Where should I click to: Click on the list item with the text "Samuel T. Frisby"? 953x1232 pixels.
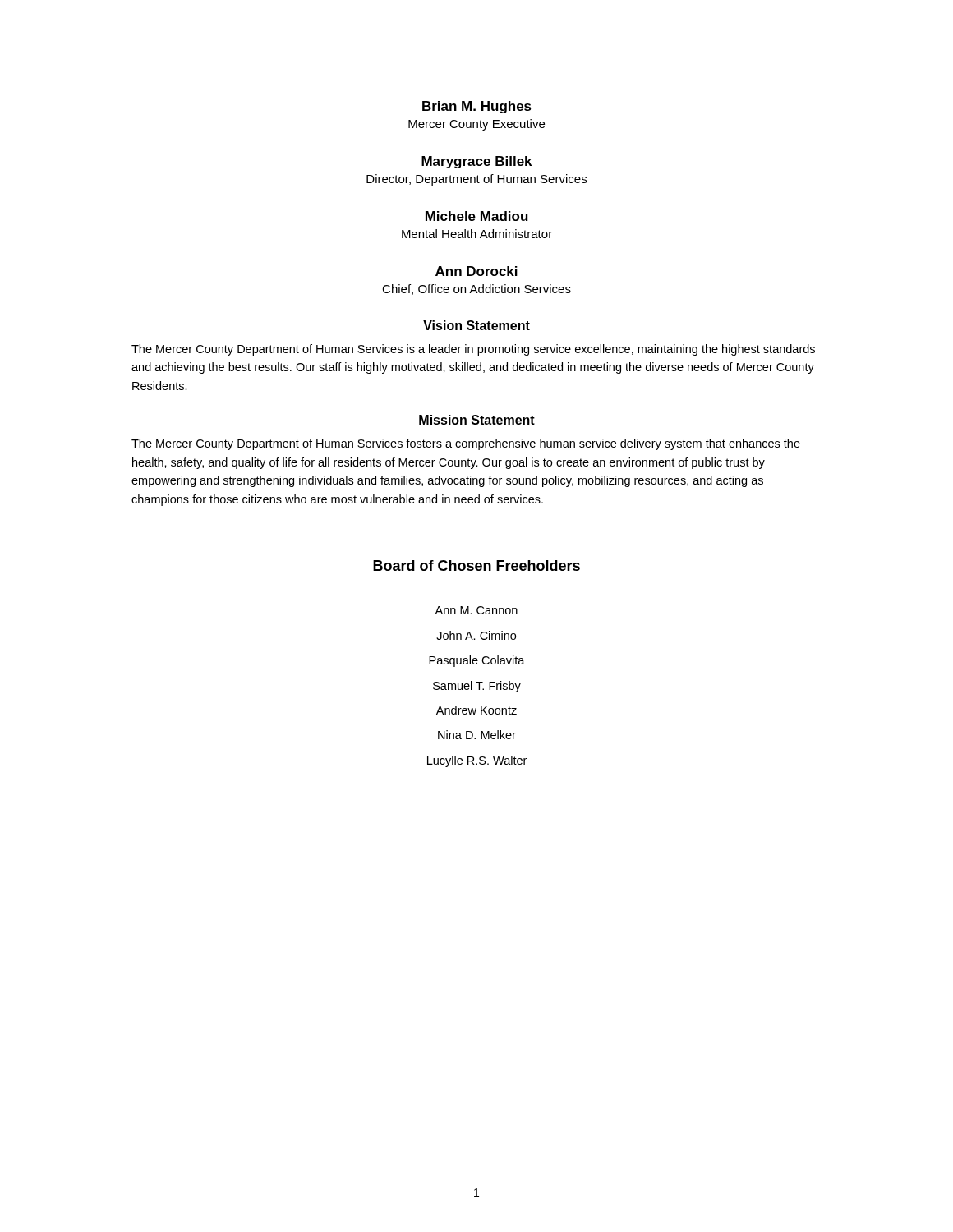tap(476, 685)
